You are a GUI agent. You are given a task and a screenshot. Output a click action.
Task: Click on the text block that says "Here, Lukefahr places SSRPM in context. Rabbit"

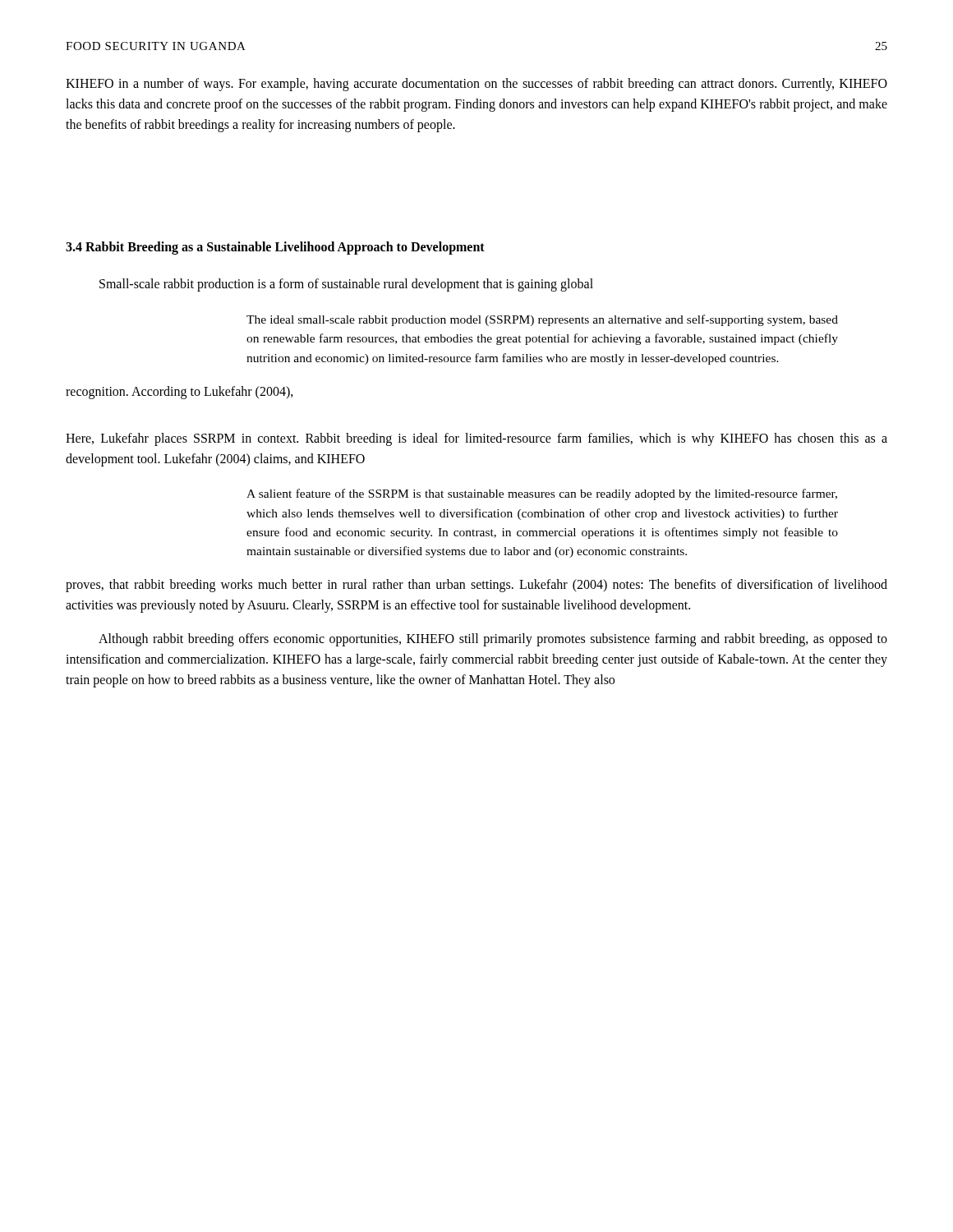click(476, 448)
